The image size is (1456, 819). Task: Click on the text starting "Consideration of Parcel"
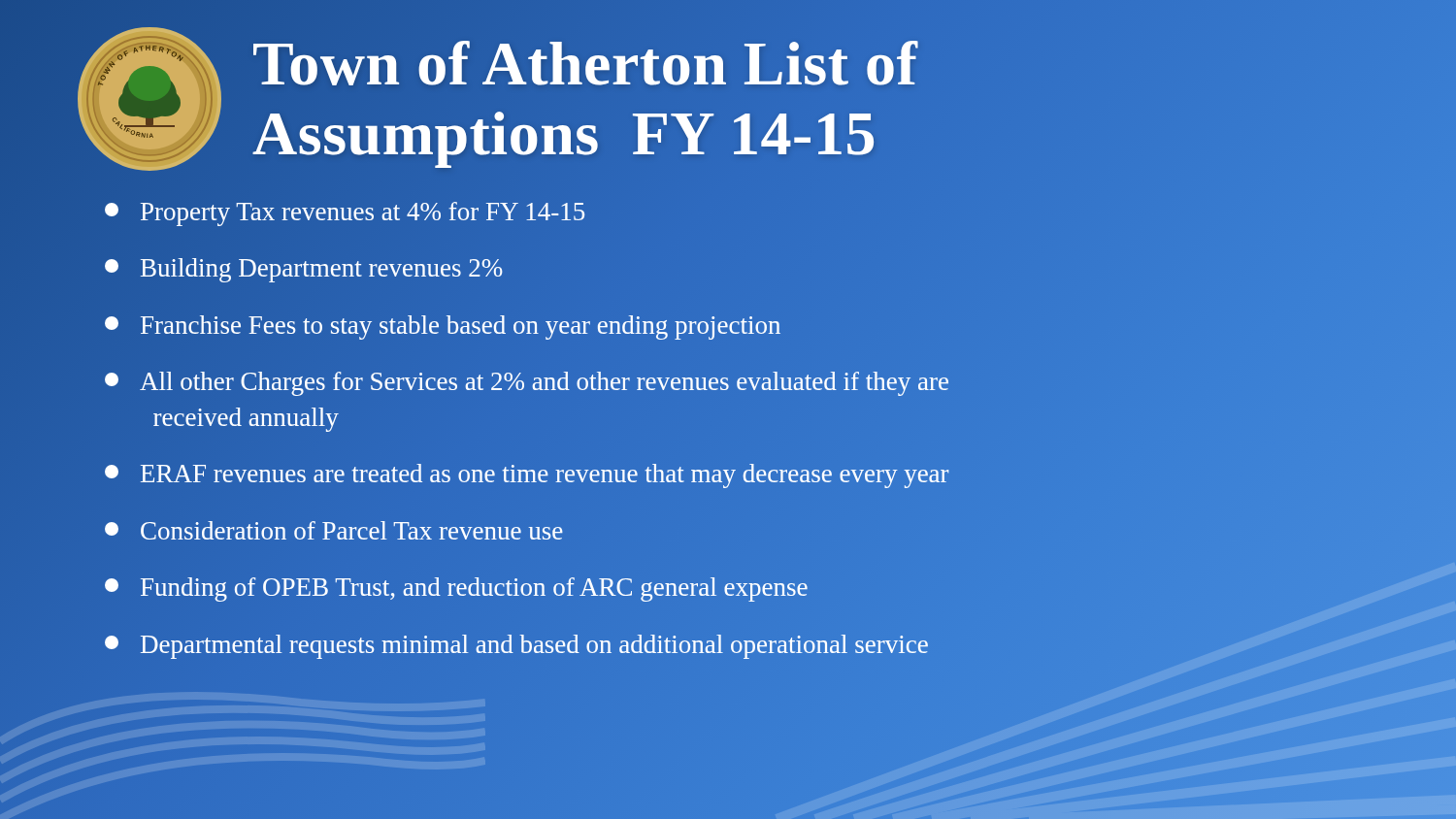tap(333, 530)
